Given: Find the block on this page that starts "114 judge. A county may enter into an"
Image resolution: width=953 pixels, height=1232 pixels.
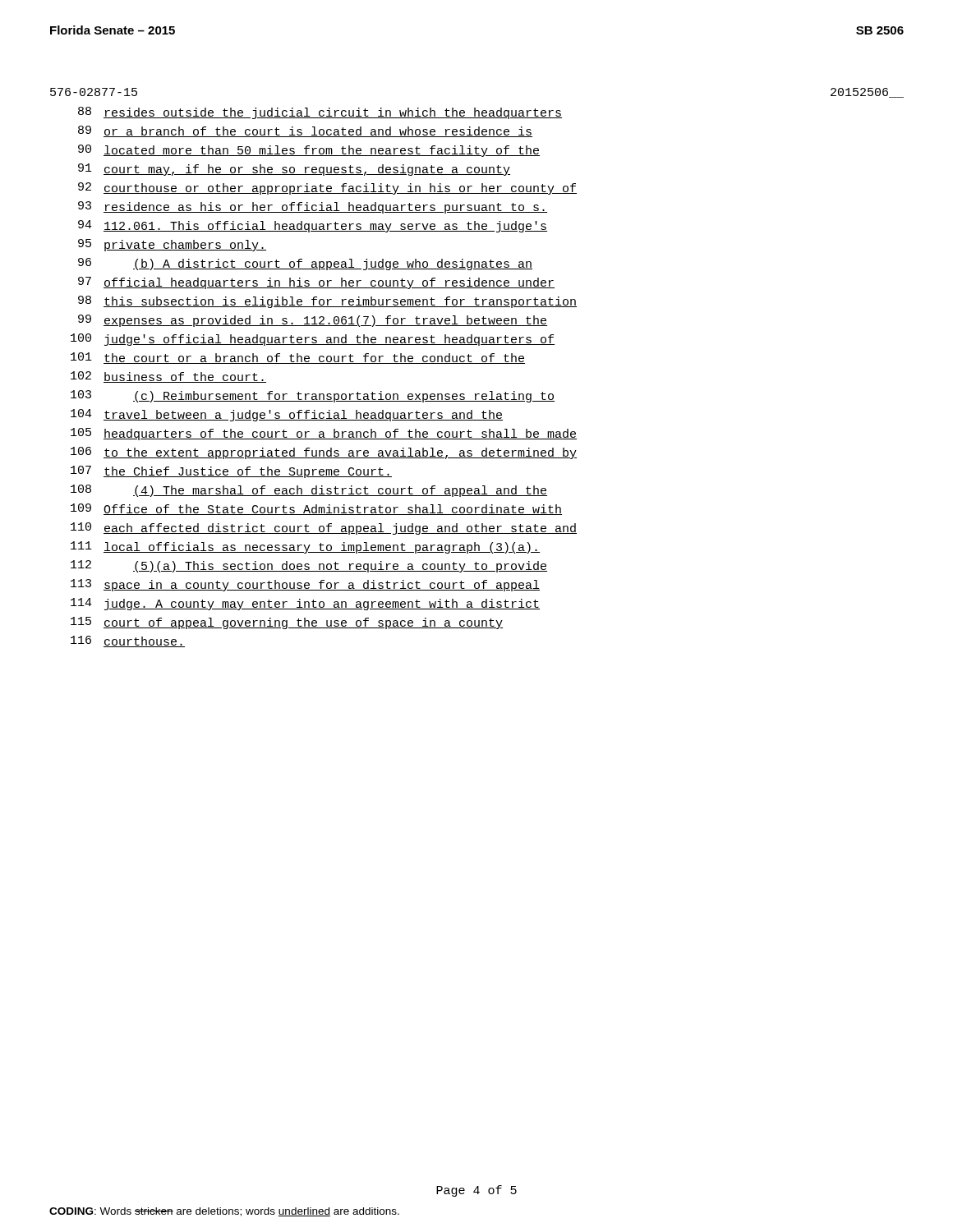Looking at the screenshot, I should click(476, 605).
